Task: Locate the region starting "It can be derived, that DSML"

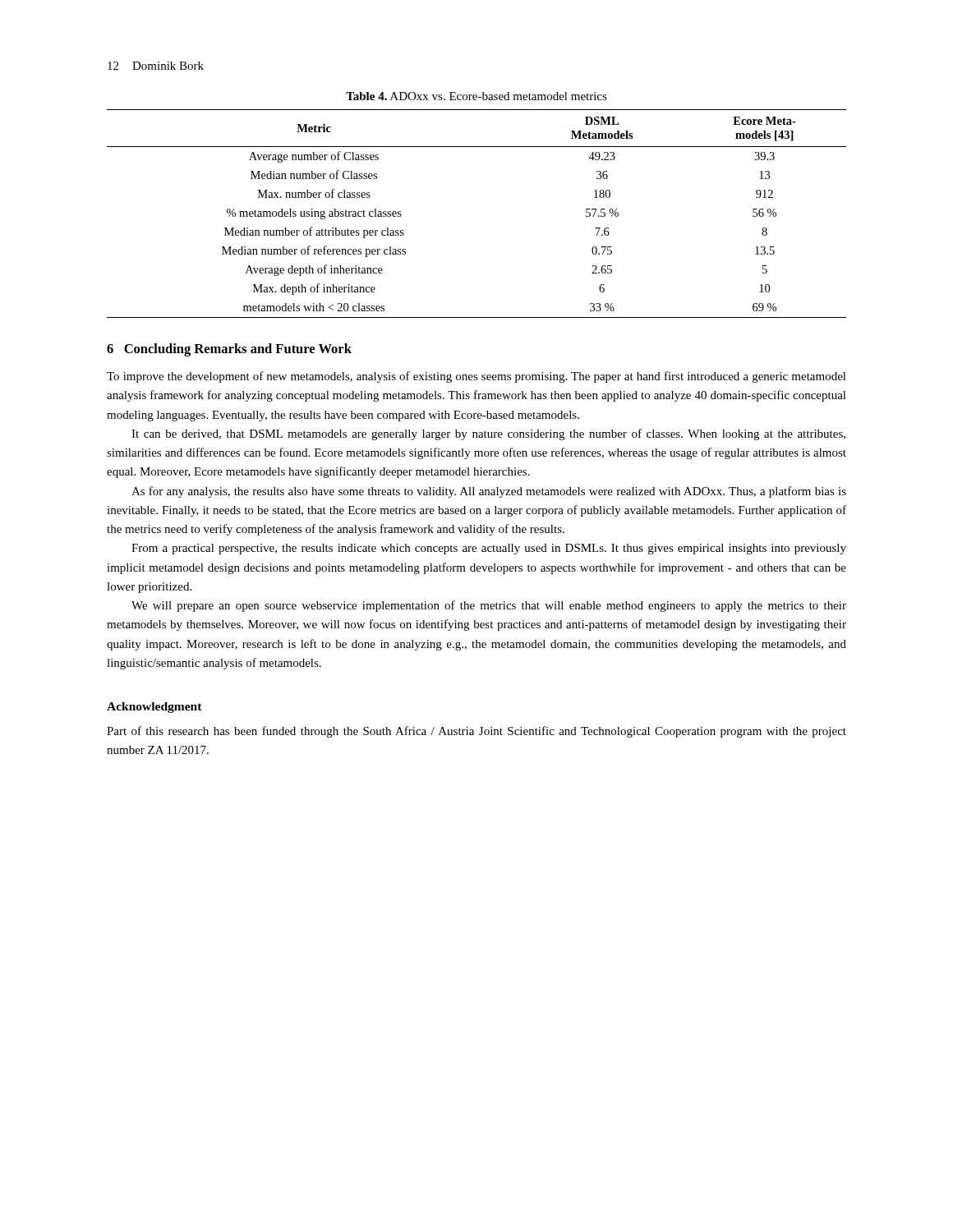Action: coord(476,453)
